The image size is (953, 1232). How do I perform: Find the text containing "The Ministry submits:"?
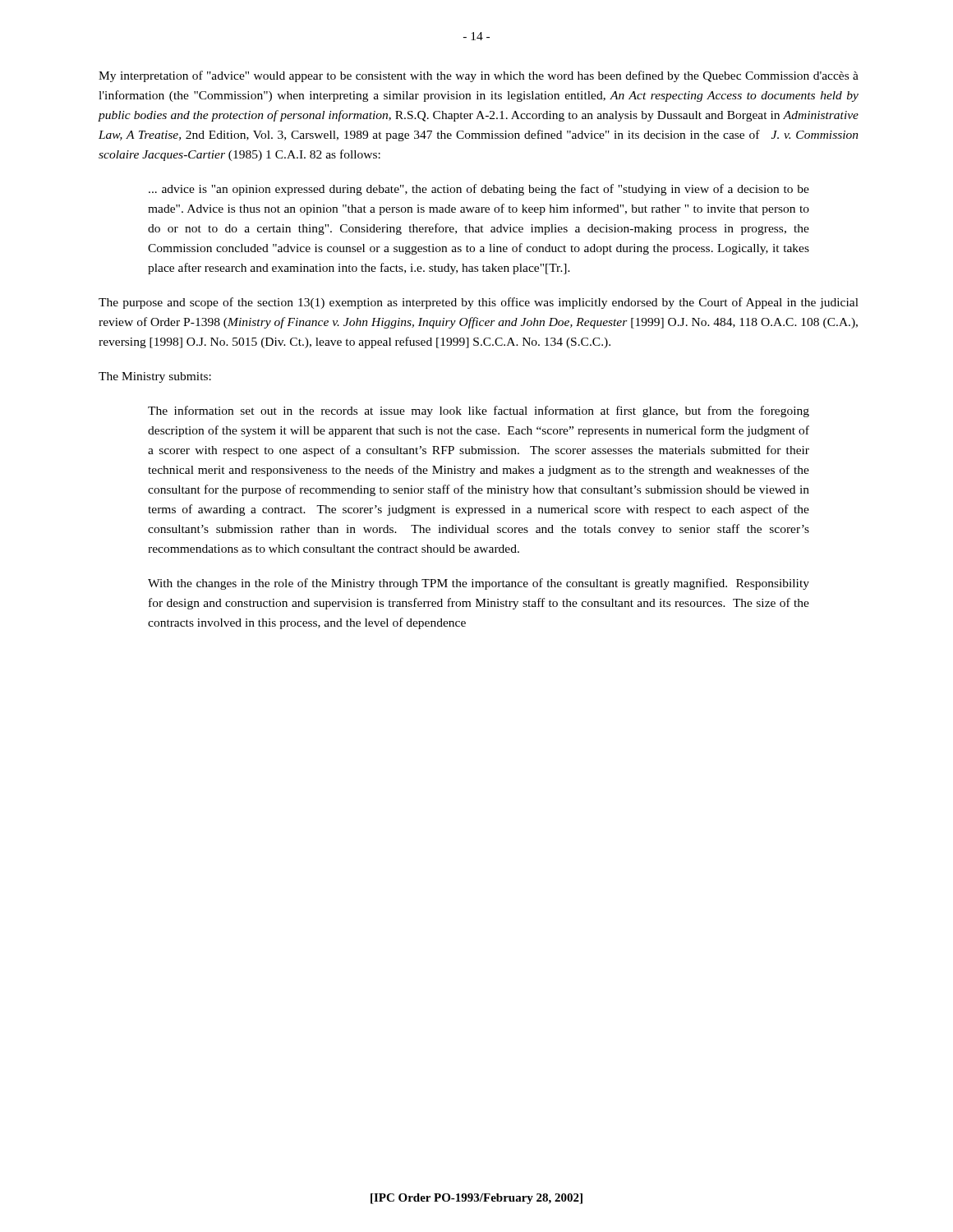155,376
